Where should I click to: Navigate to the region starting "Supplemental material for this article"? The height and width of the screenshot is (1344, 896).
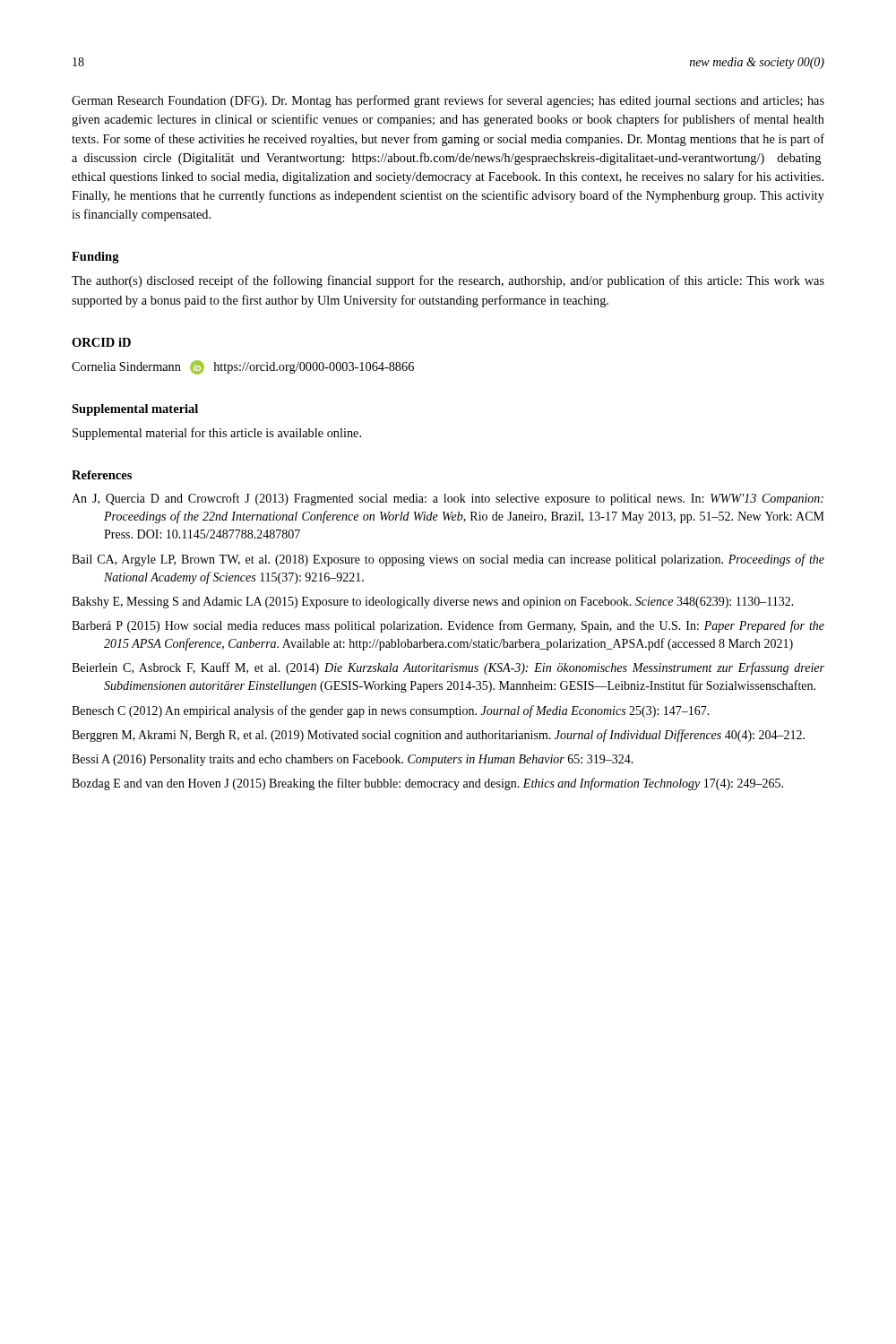[x=217, y=433]
